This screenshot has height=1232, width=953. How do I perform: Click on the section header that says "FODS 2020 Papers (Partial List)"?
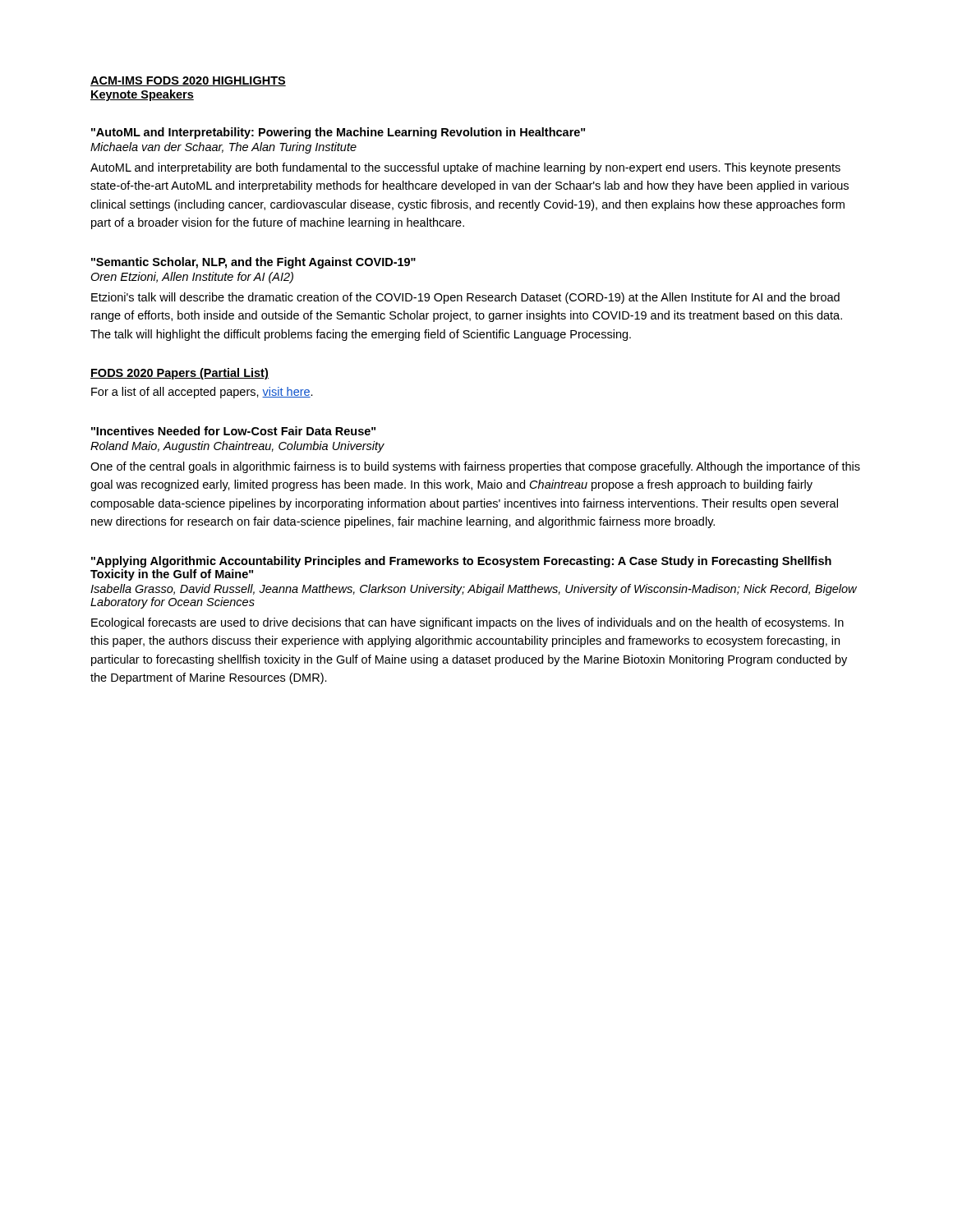pos(179,373)
